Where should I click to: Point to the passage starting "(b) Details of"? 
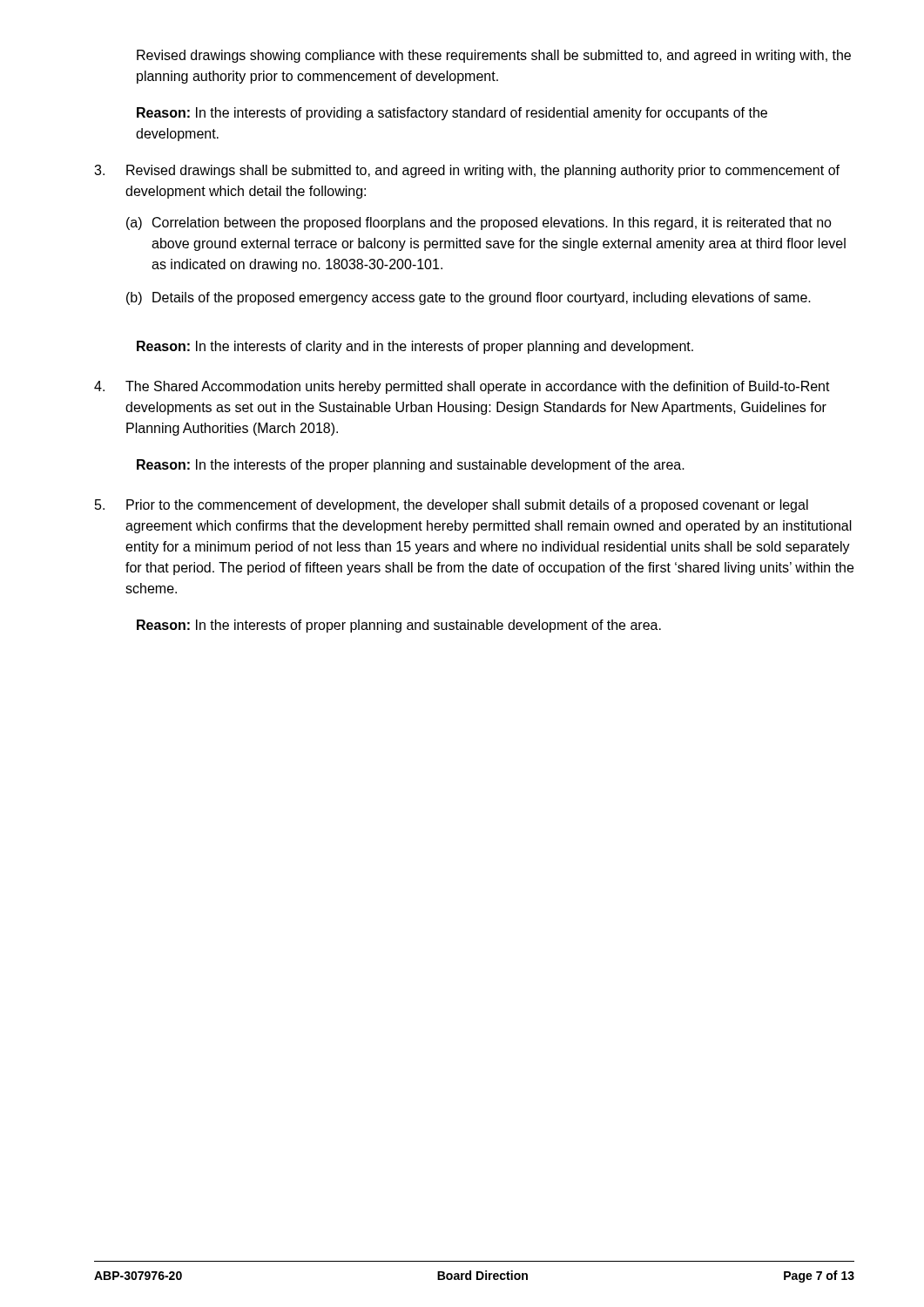pos(490,298)
